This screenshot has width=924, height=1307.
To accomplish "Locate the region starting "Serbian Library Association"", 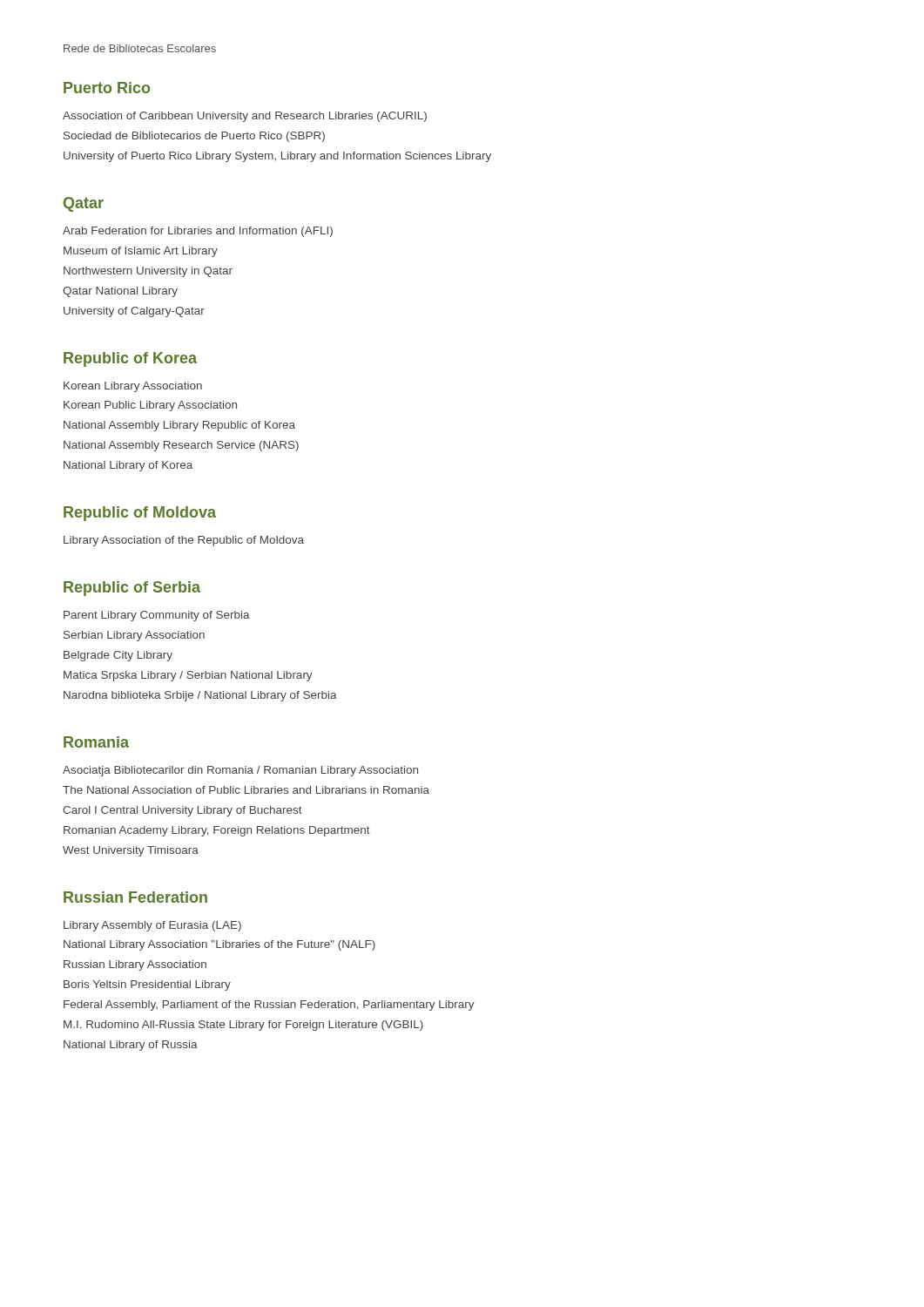I will coord(134,635).
